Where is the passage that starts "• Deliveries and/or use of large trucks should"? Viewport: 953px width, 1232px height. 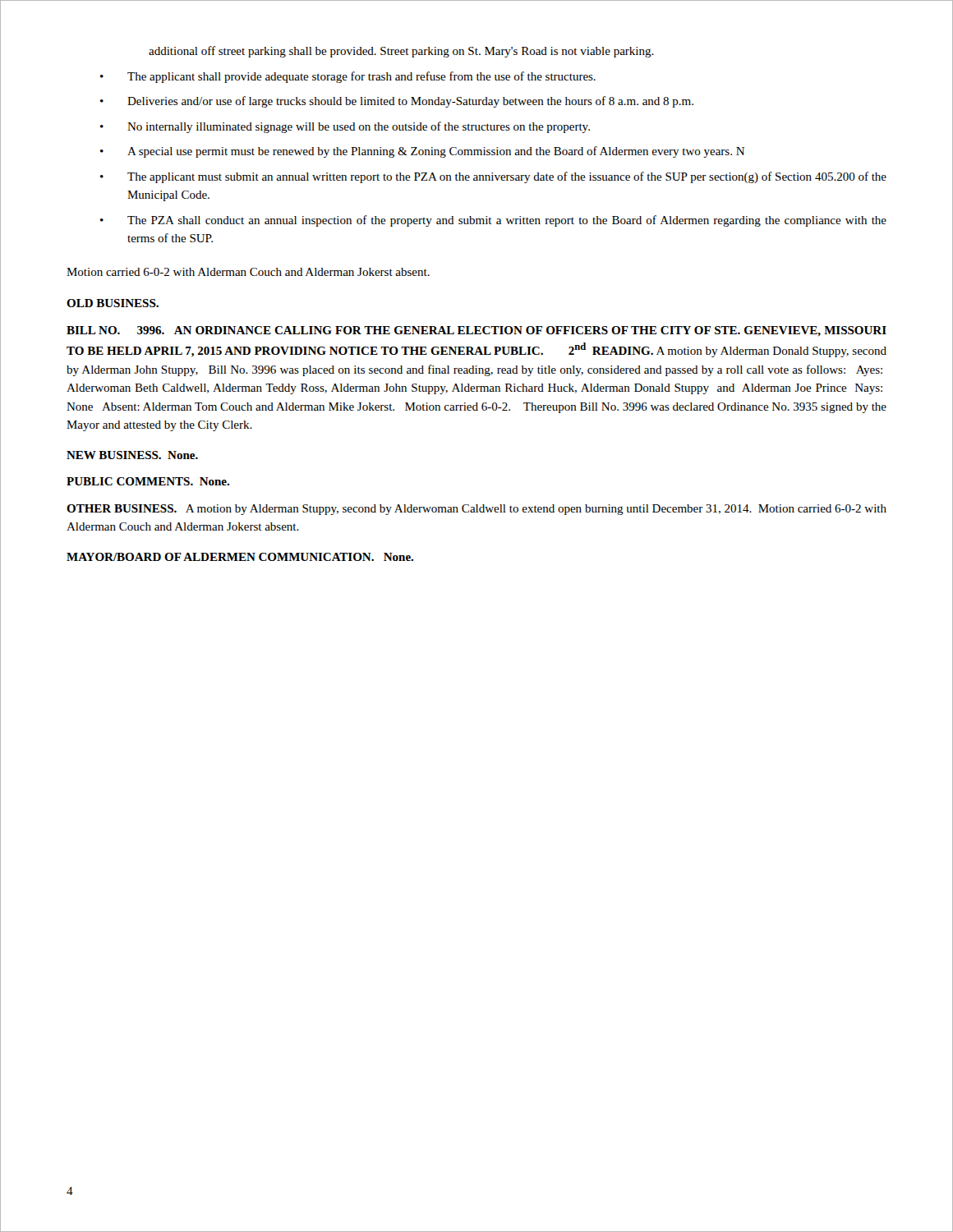(493, 101)
